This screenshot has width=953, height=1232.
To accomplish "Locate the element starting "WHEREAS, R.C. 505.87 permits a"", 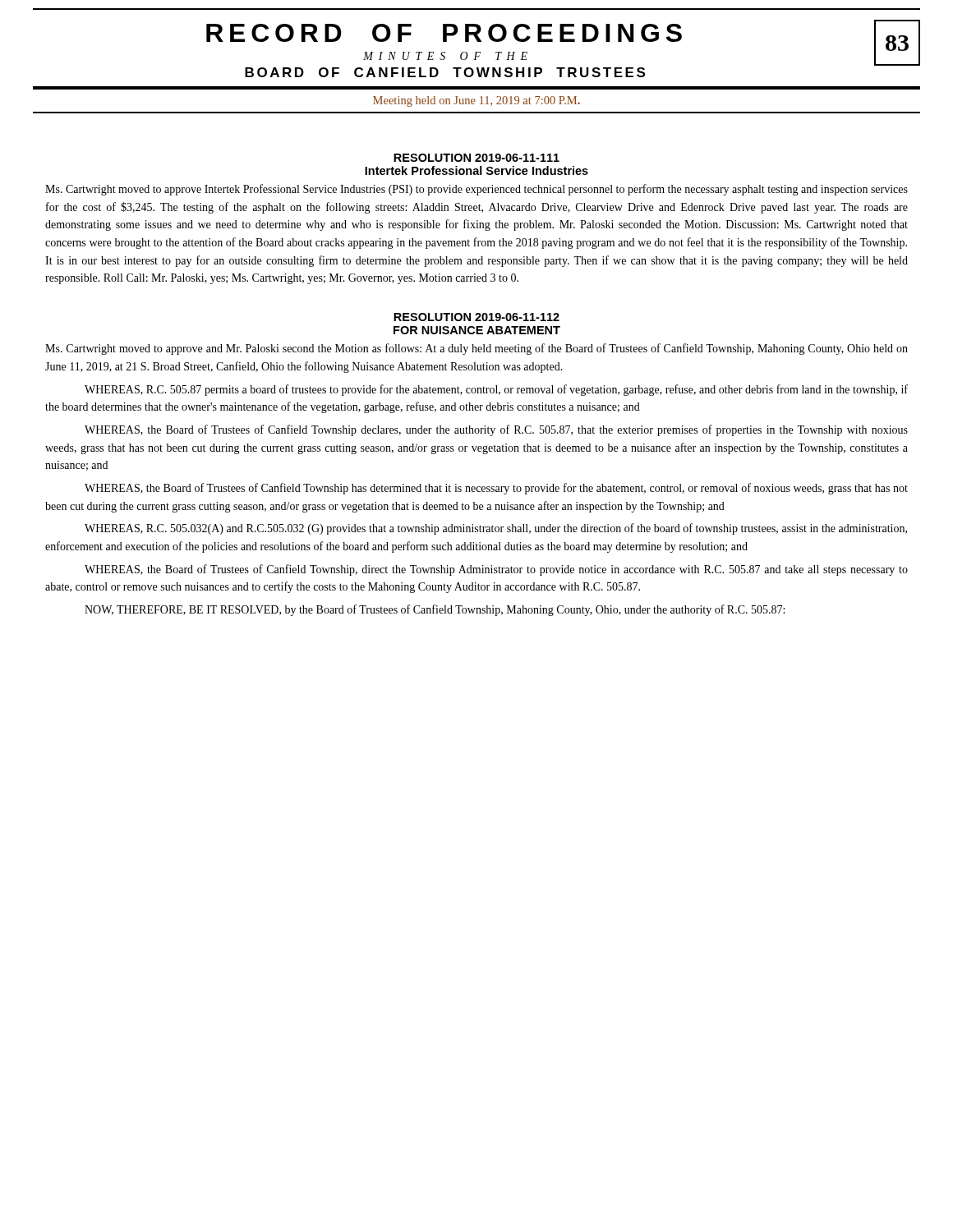I will (476, 398).
